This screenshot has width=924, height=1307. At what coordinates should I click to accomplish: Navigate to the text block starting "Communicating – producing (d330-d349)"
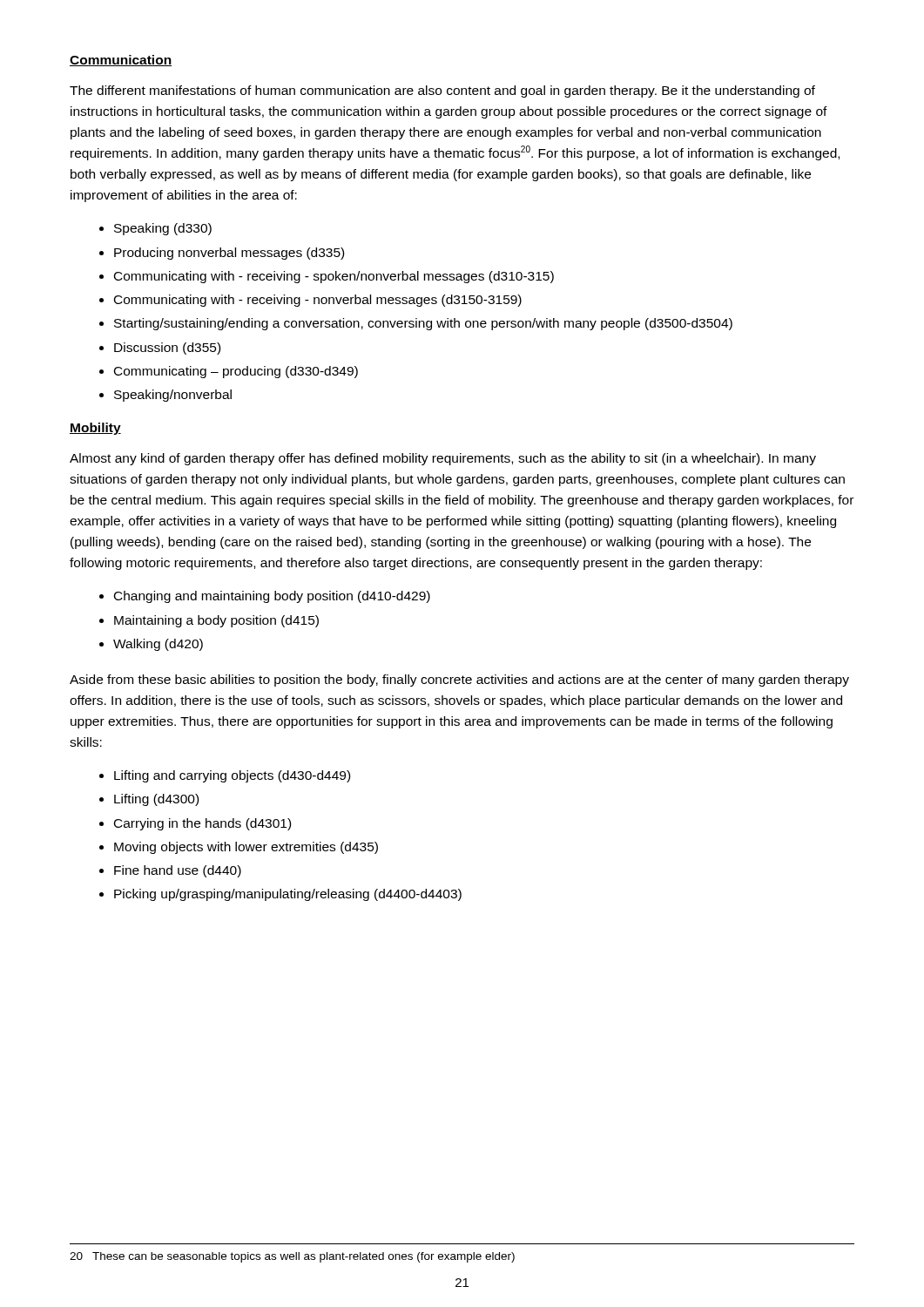pos(236,371)
